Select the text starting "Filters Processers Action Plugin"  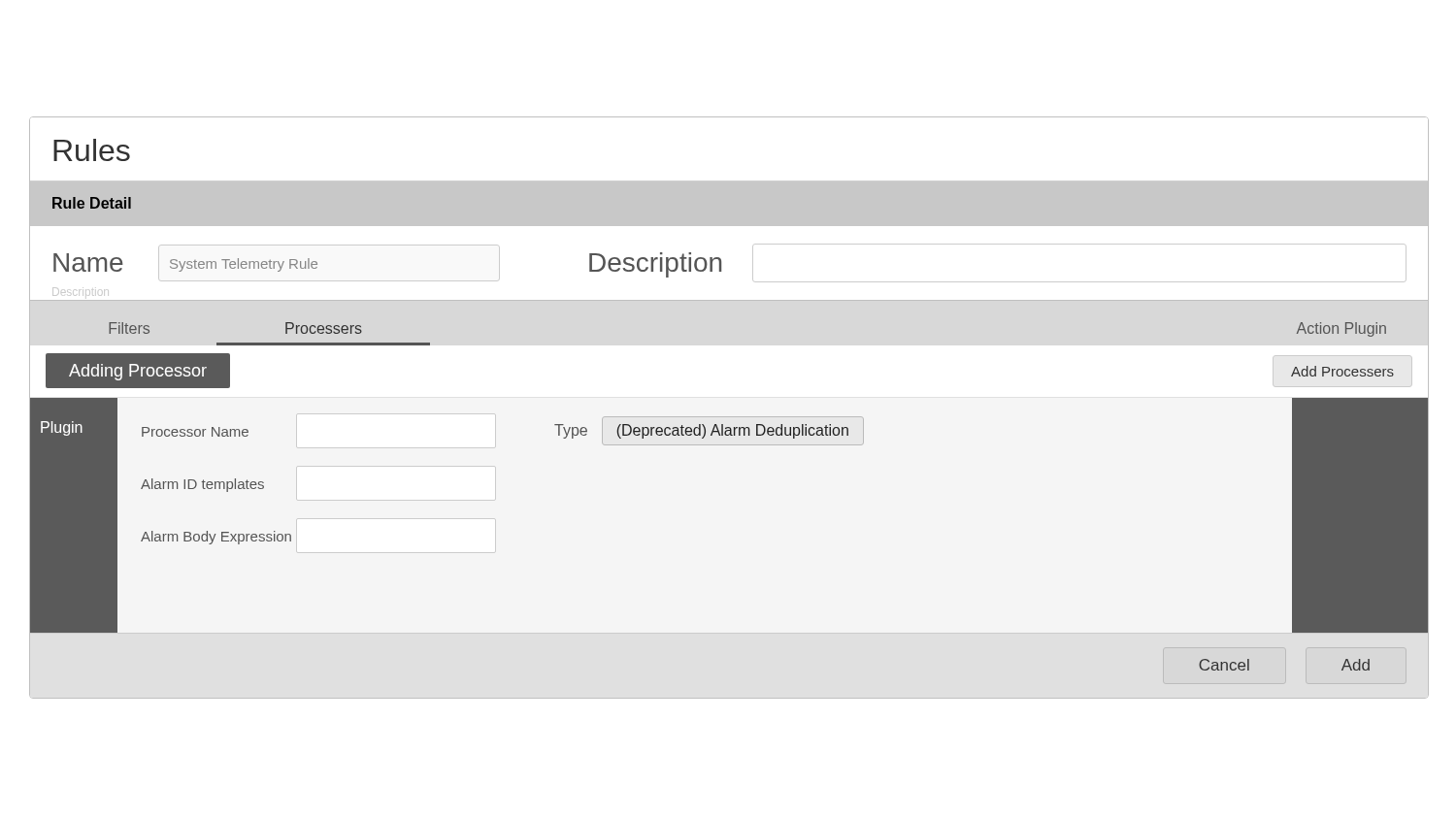pos(126,329)
